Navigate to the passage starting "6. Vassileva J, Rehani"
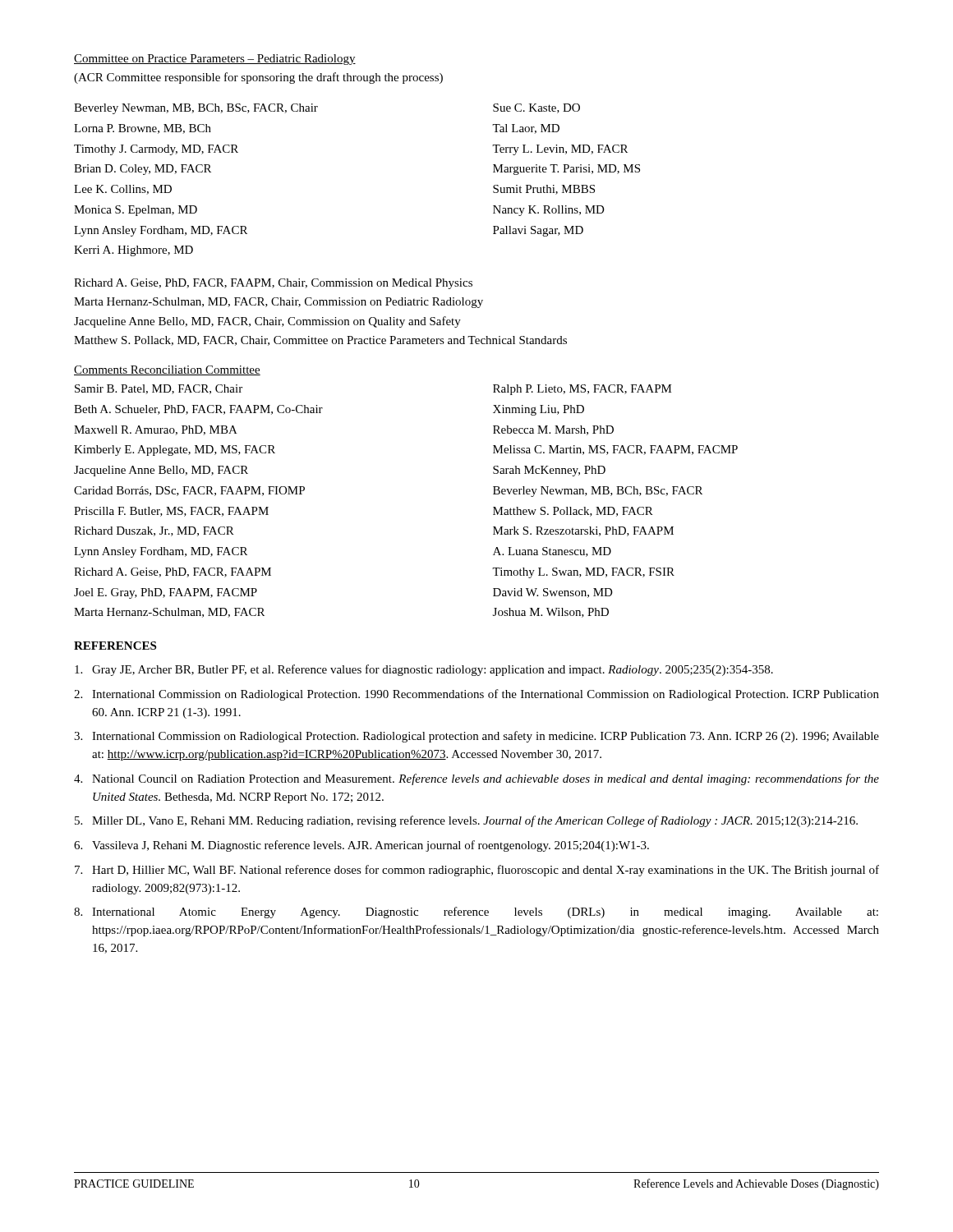The height and width of the screenshot is (1232, 953). pos(476,846)
